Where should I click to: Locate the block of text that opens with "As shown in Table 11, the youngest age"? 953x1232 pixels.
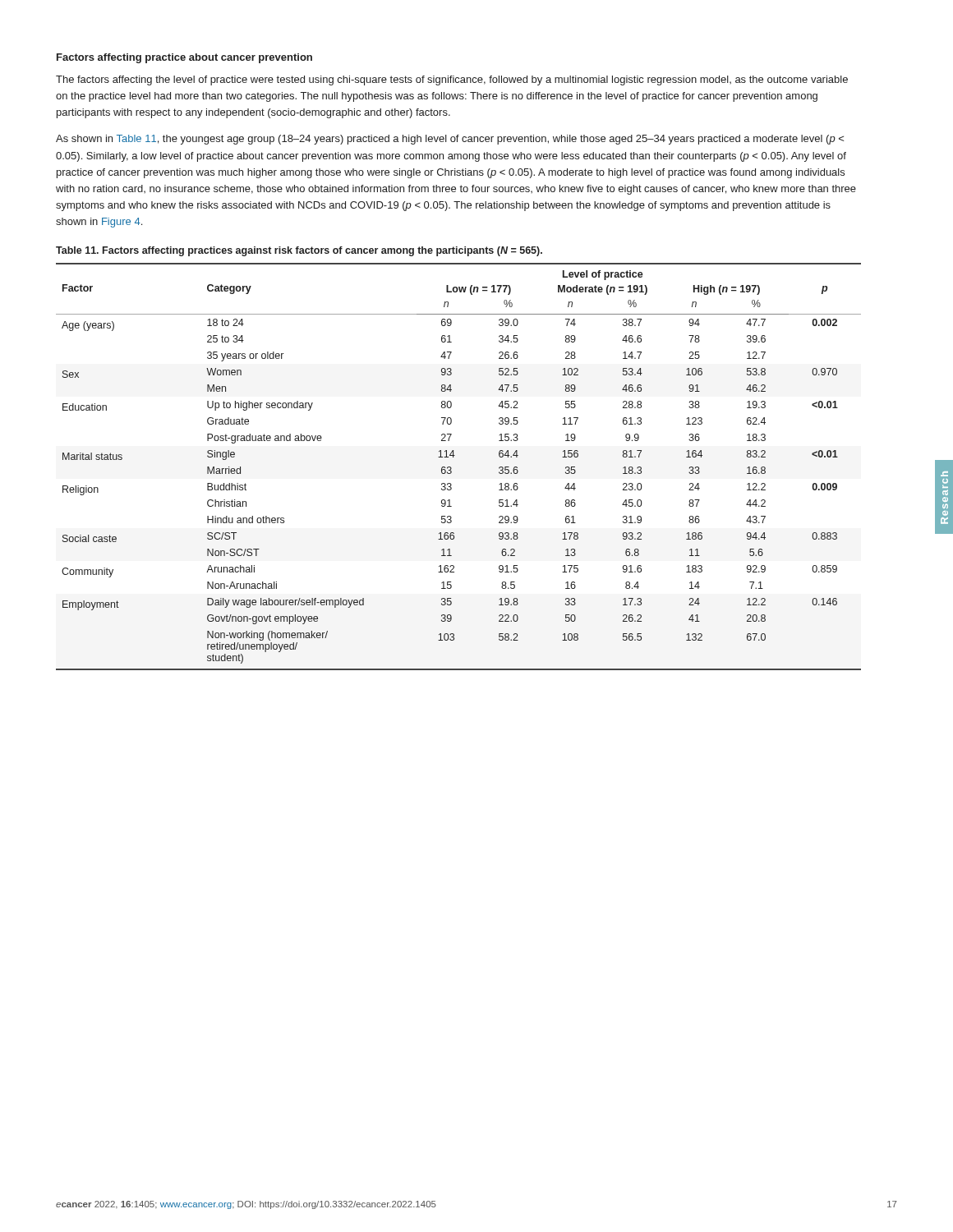(456, 180)
